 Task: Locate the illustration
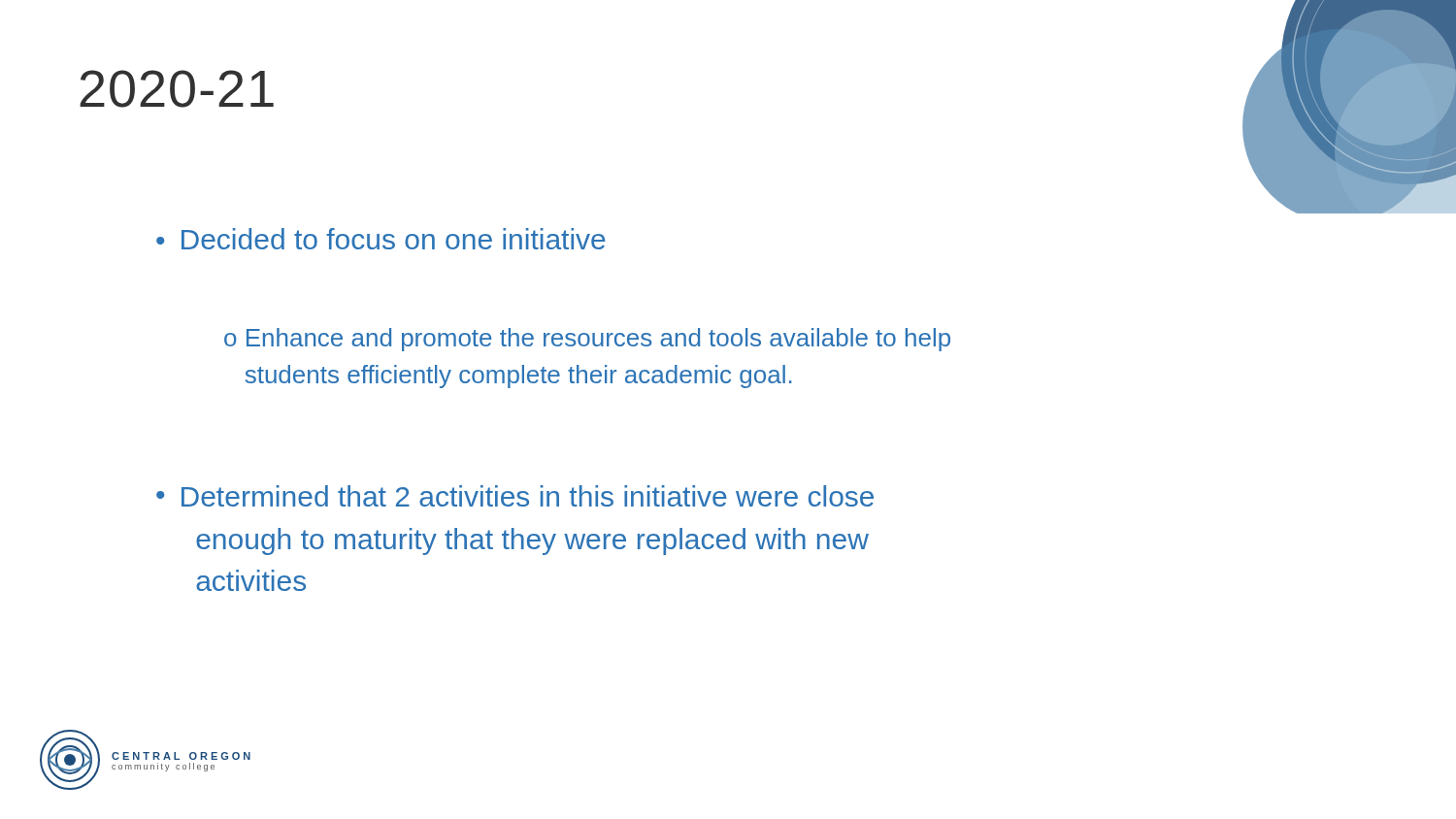tap(1320, 109)
